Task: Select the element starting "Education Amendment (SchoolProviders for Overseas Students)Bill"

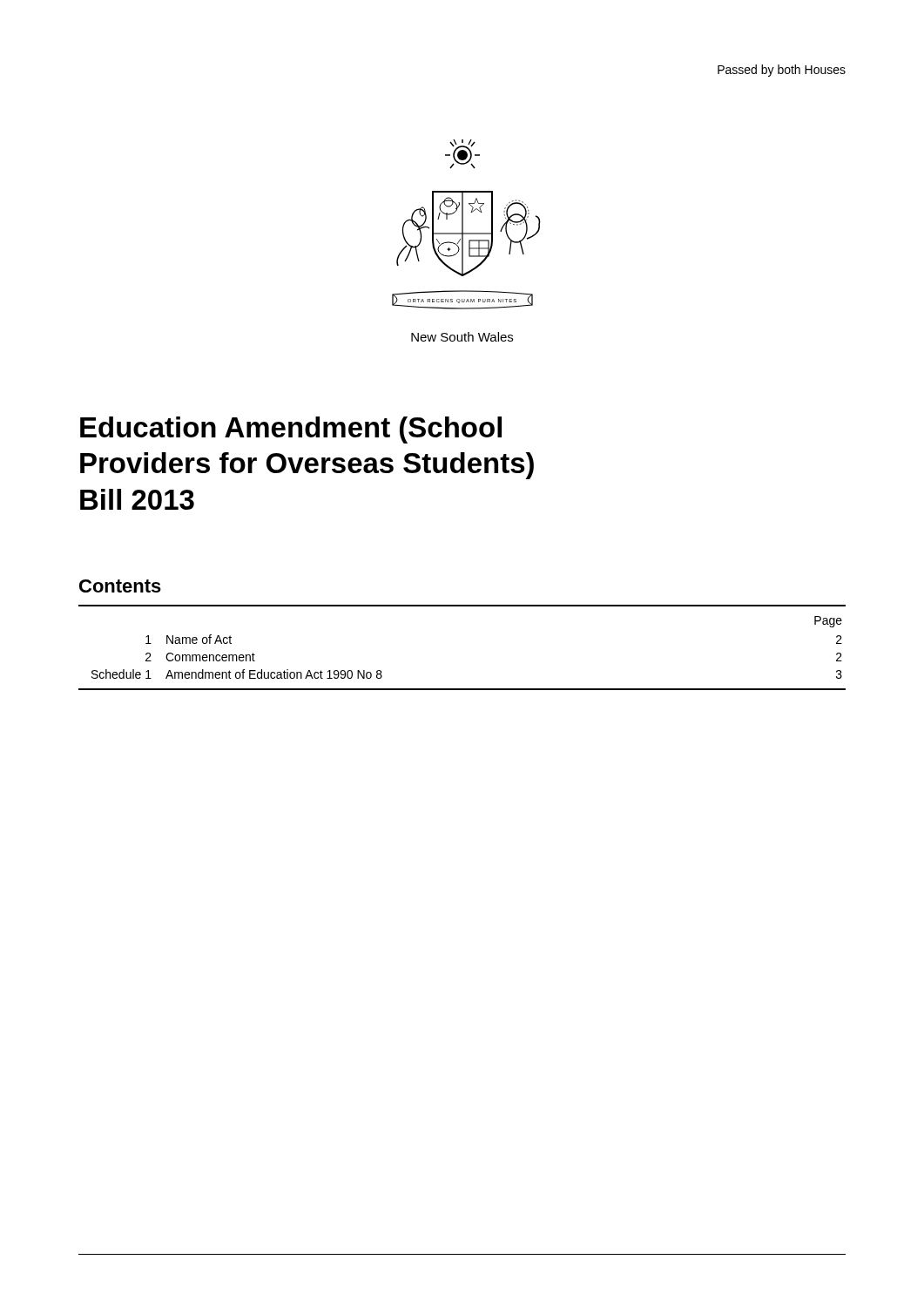Action: click(348, 463)
